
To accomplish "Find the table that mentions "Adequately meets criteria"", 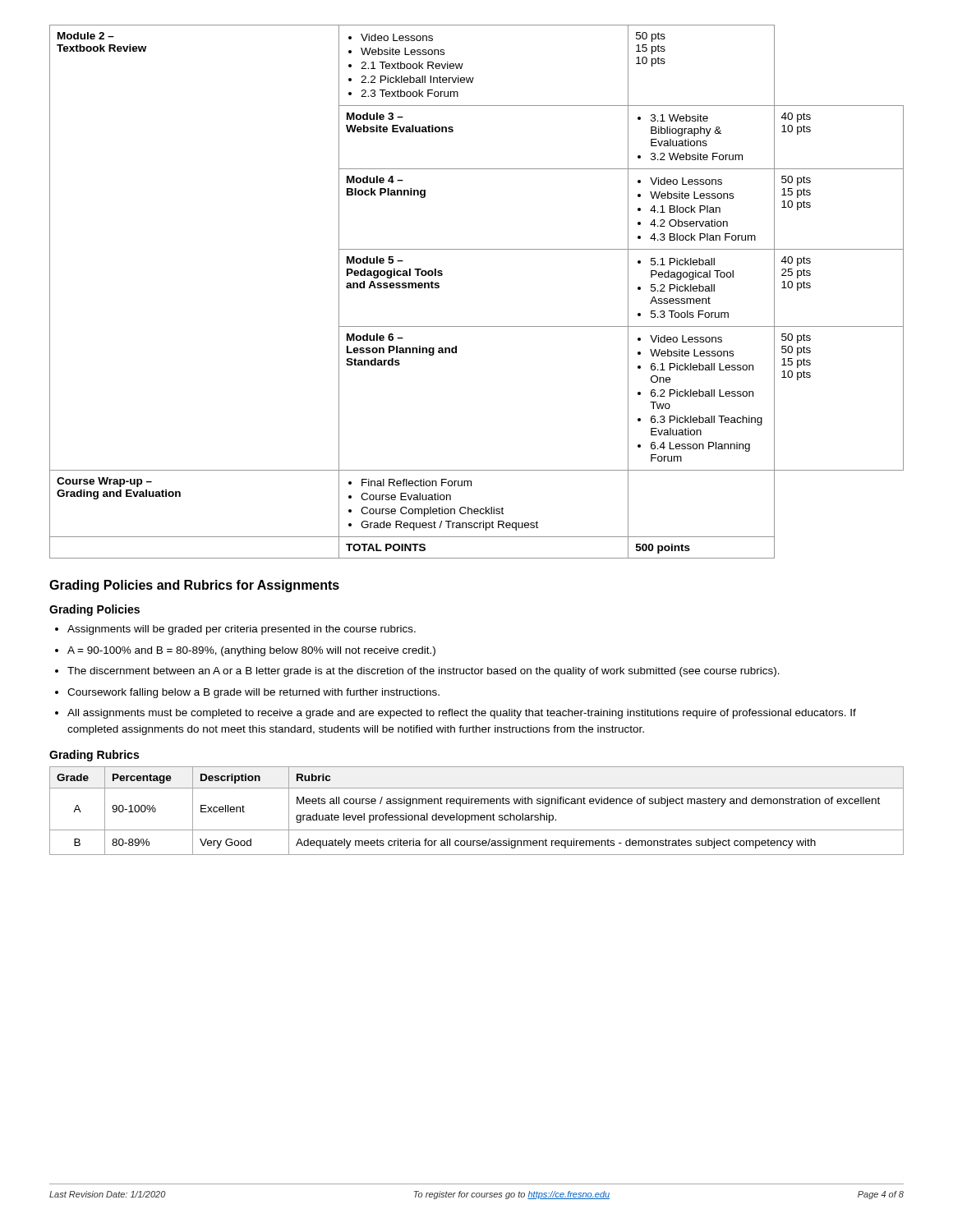I will 476,811.
